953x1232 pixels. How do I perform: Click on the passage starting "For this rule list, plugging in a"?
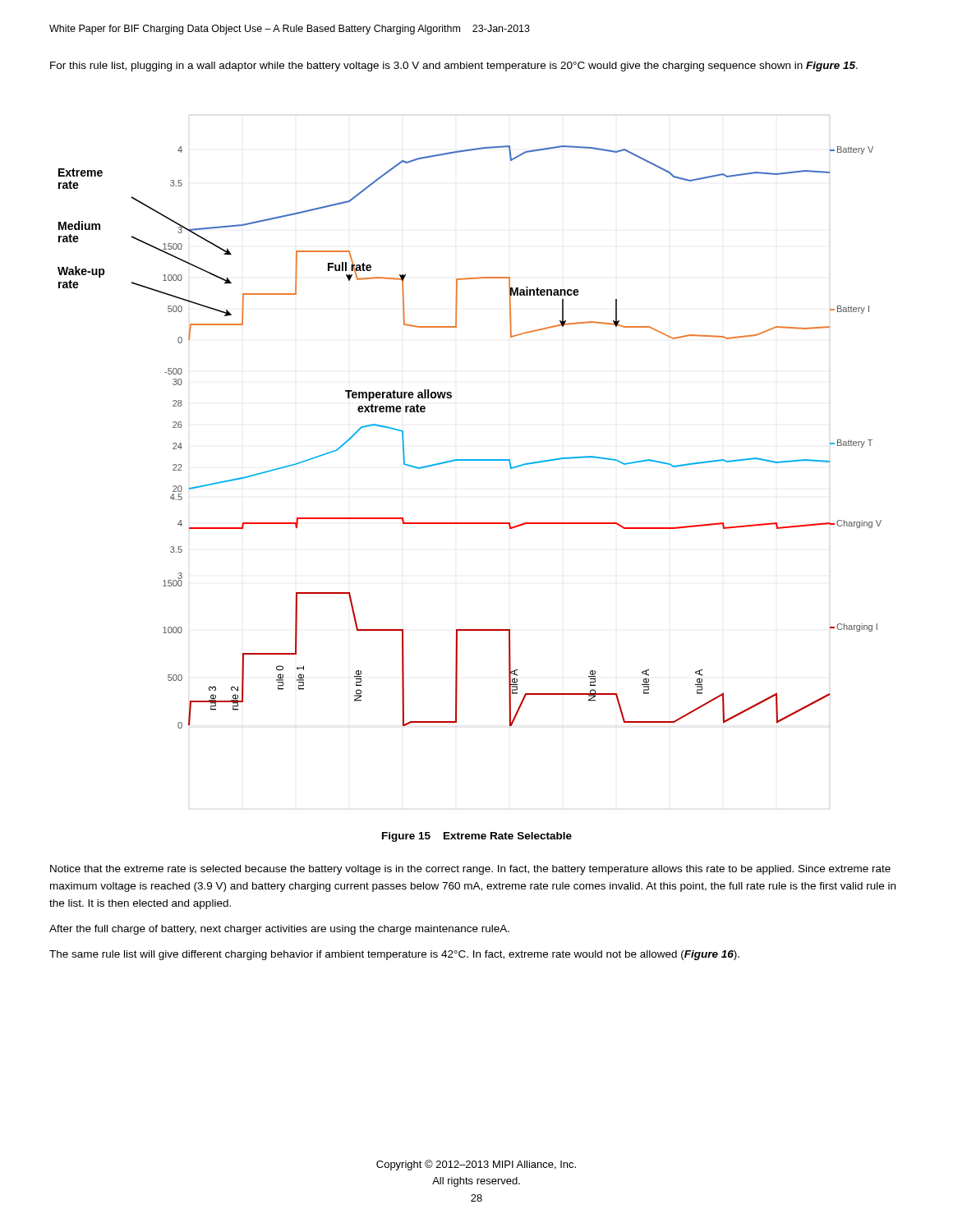(x=454, y=65)
